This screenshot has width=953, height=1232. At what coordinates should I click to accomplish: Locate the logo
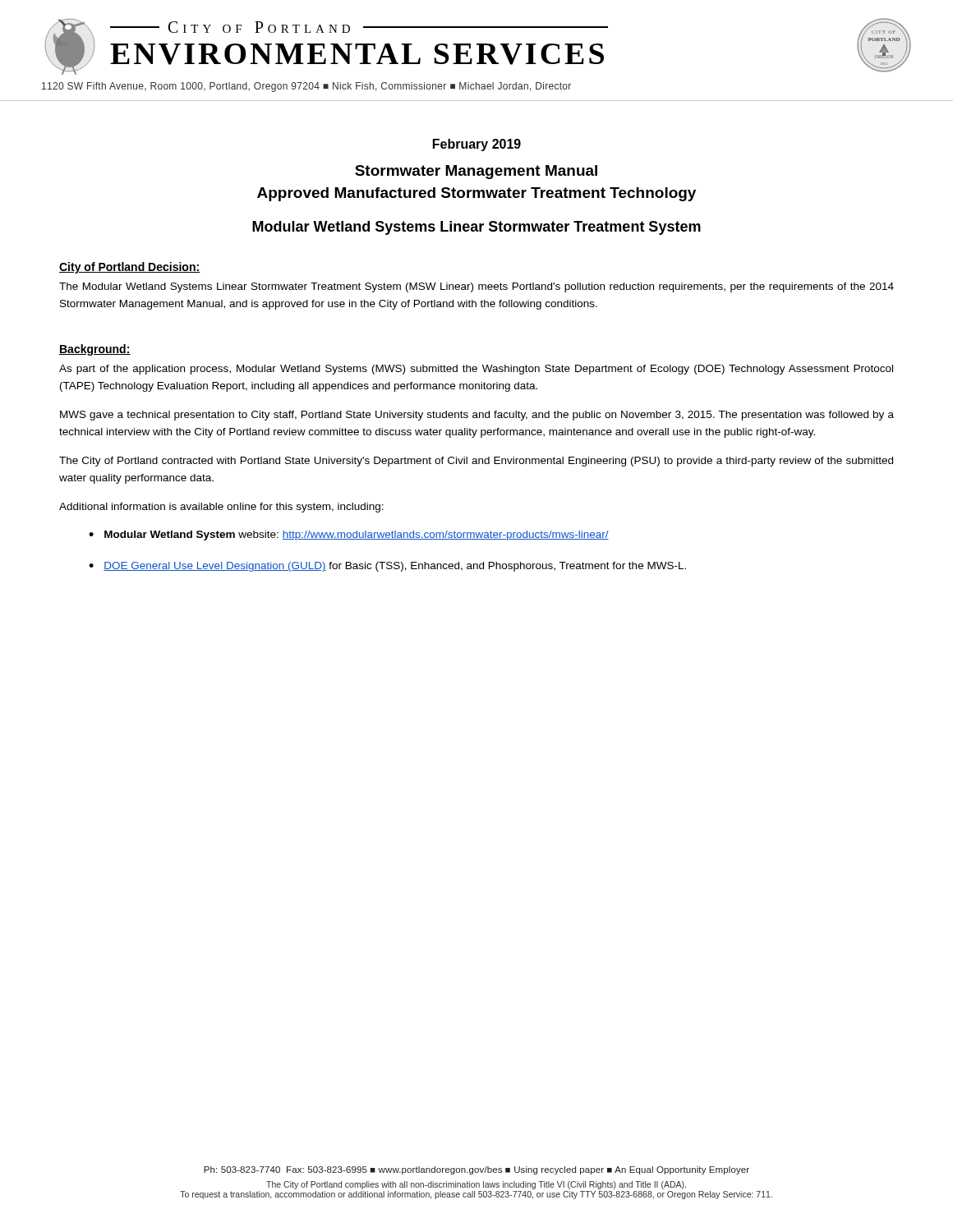click(476, 51)
